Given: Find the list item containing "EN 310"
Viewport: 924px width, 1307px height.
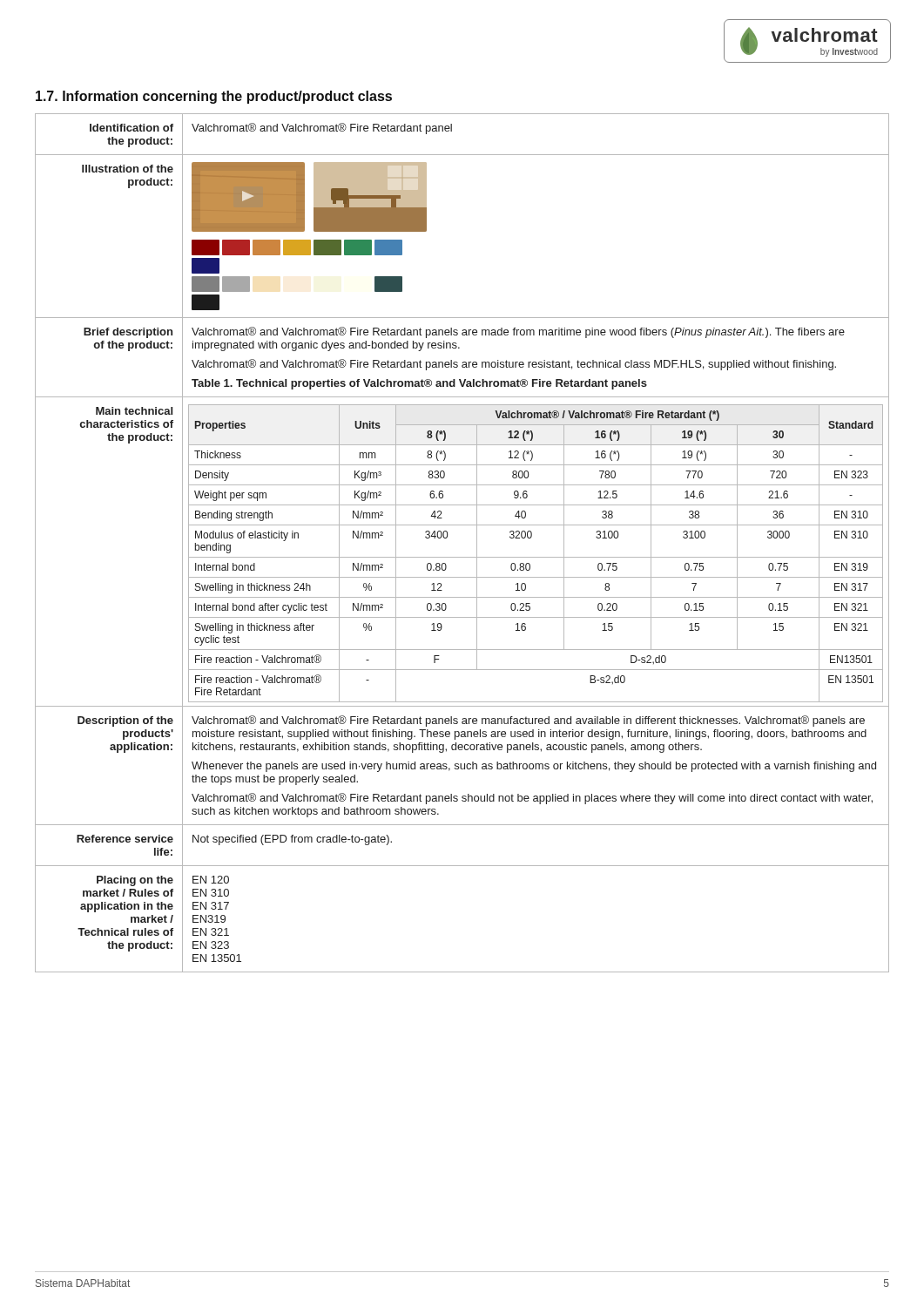Looking at the screenshot, I should [x=210, y=893].
